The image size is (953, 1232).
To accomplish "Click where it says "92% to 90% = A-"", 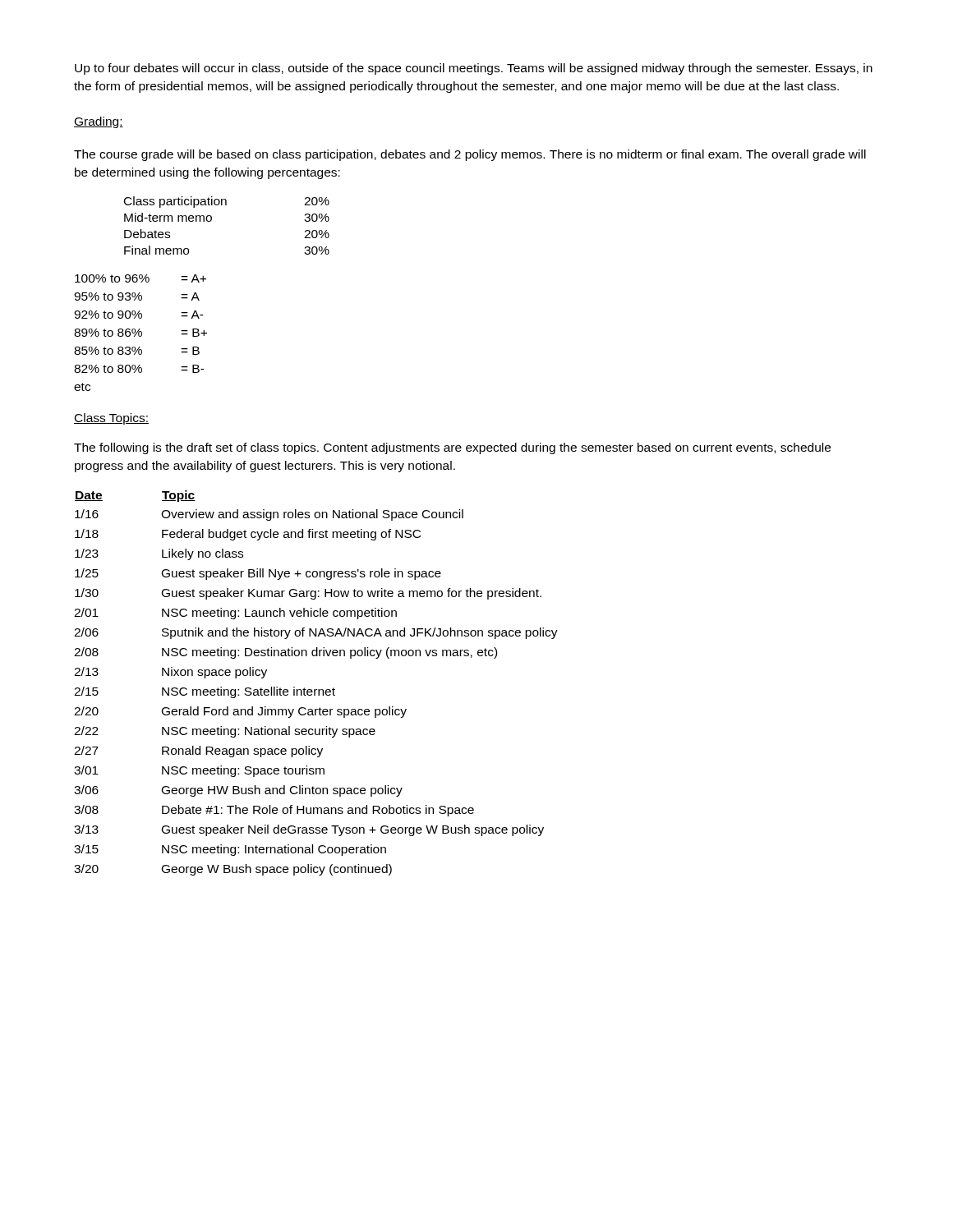I will tap(152, 314).
